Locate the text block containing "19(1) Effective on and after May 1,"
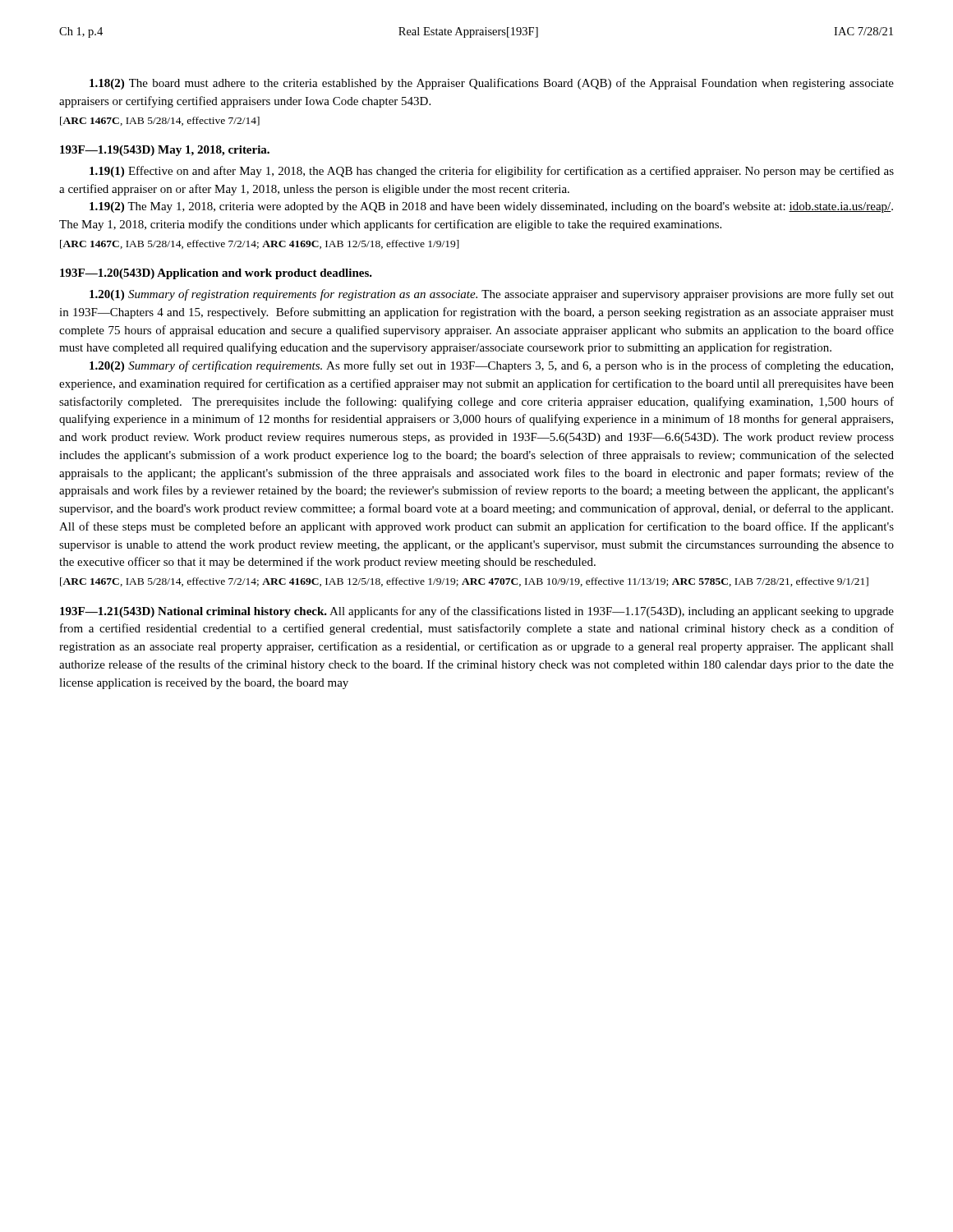This screenshot has width=953, height=1232. (x=476, y=180)
